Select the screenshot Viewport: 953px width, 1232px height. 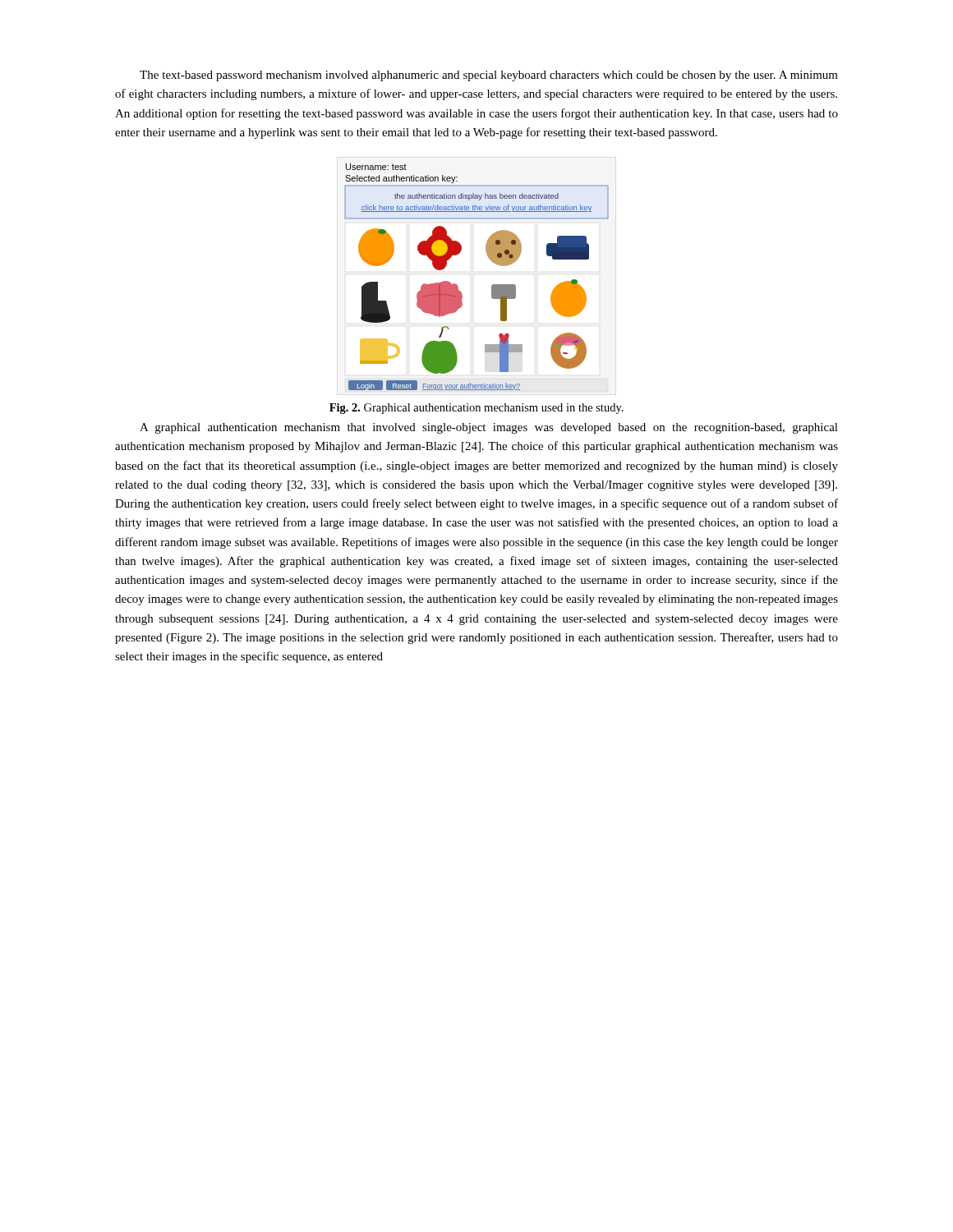[x=476, y=276]
